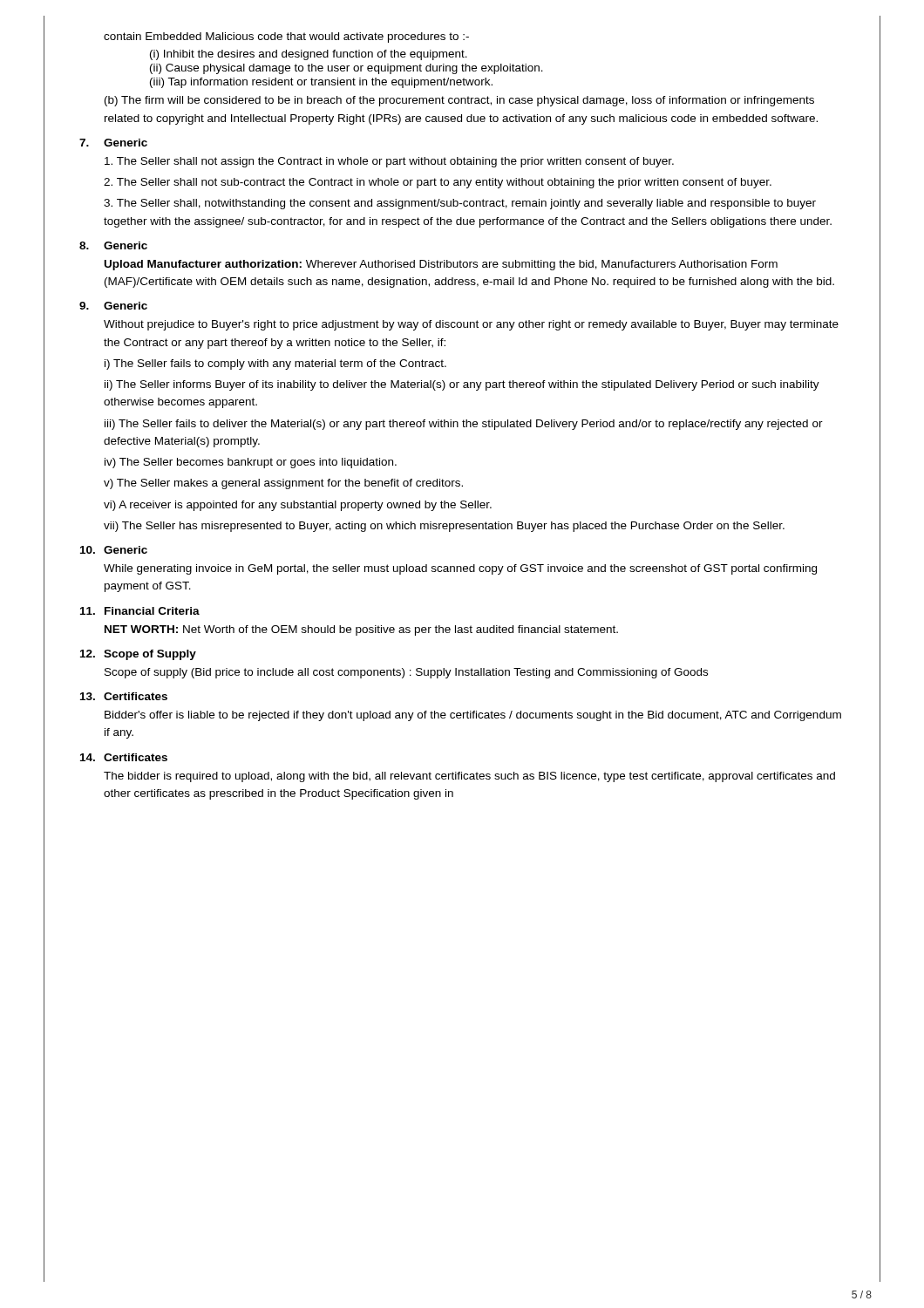The height and width of the screenshot is (1308, 924).
Task: Point to the block beginning "Upload Manufacturer authorization: Wherever Authorised Distributors are submitting"
Action: [469, 272]
